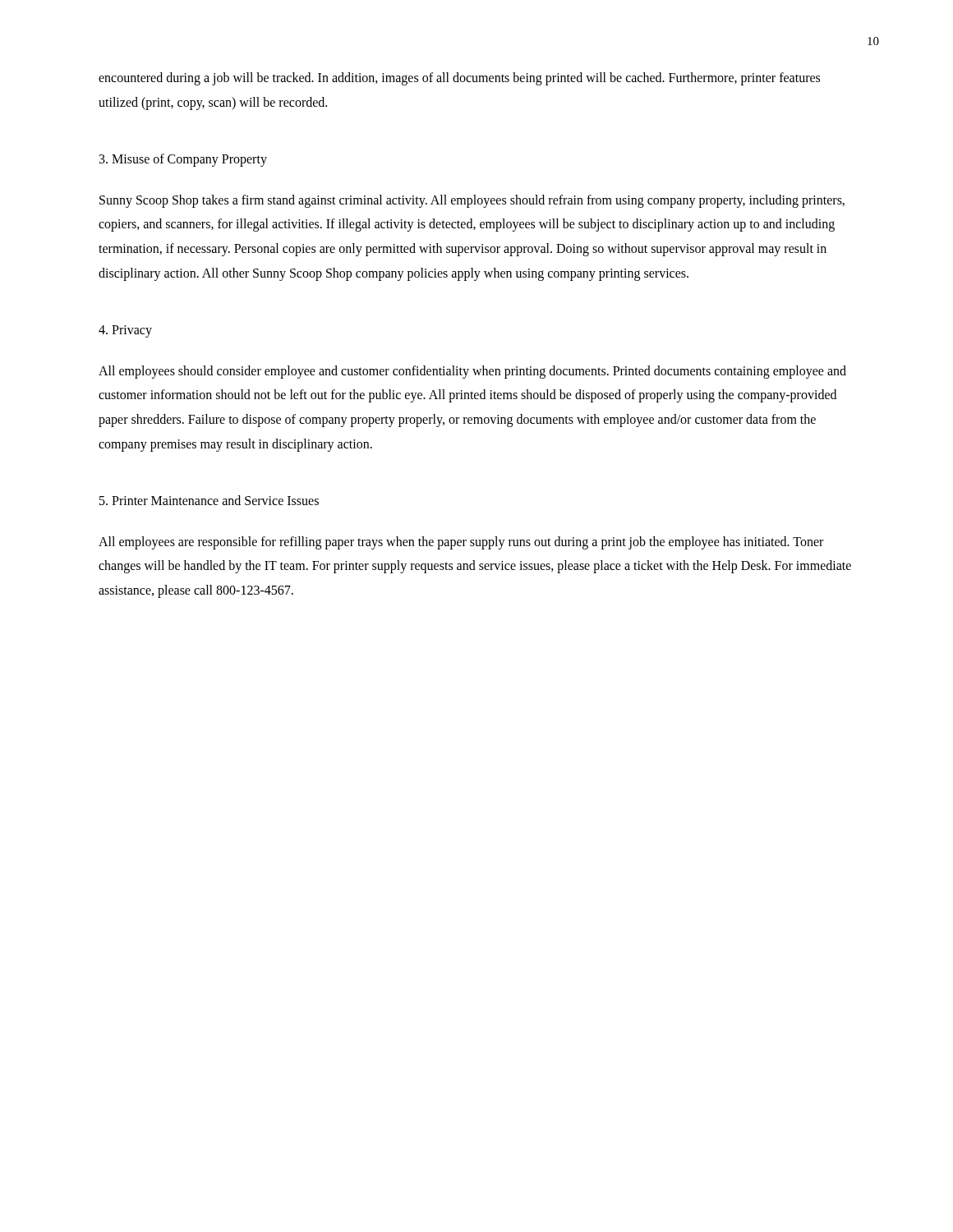953x1232 pixels.
Task: Point to the block beginning "encountered during a"
Action: pyautogui.click(x=460, y=90)
